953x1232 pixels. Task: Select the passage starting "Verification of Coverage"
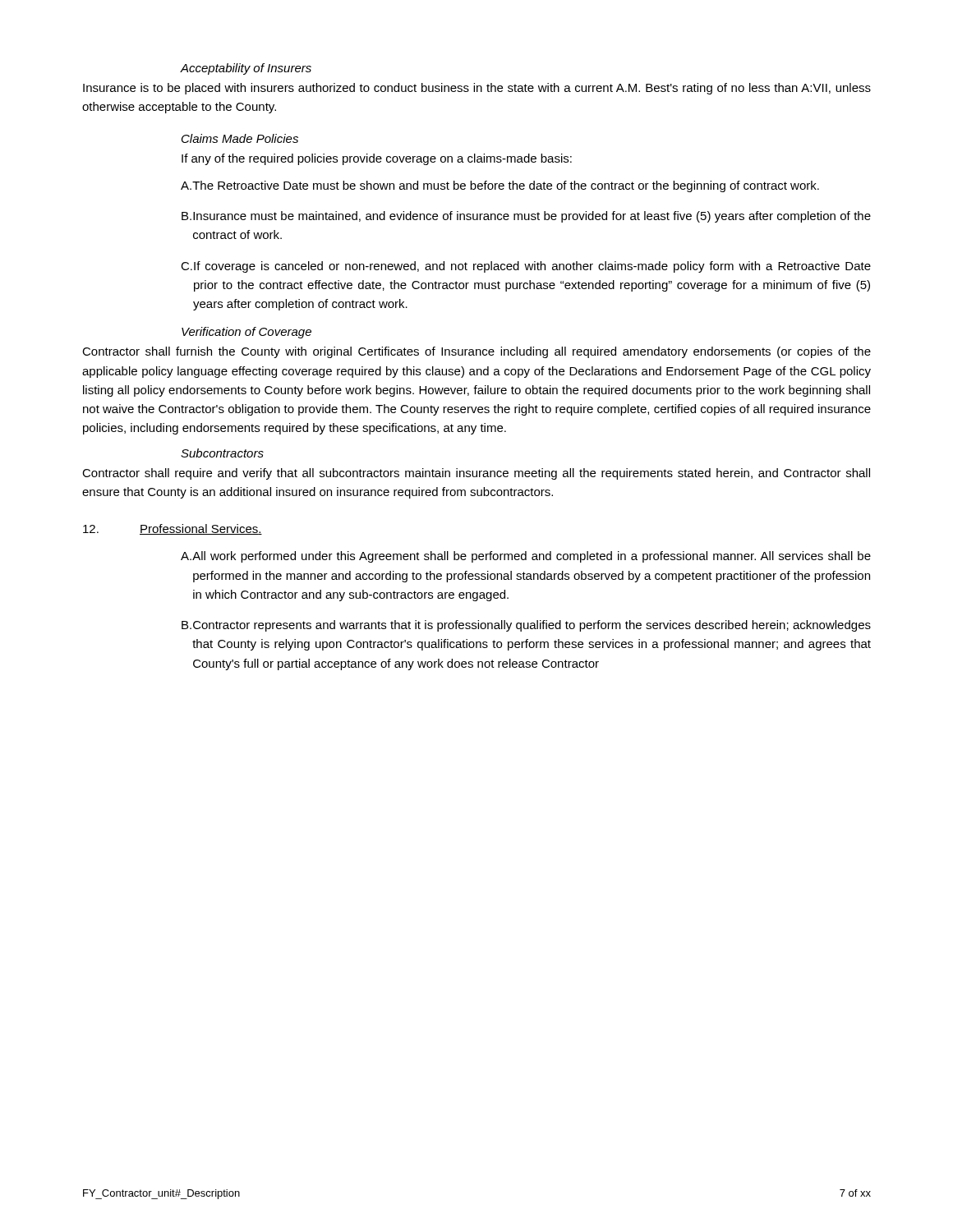[x=246, y=332]
